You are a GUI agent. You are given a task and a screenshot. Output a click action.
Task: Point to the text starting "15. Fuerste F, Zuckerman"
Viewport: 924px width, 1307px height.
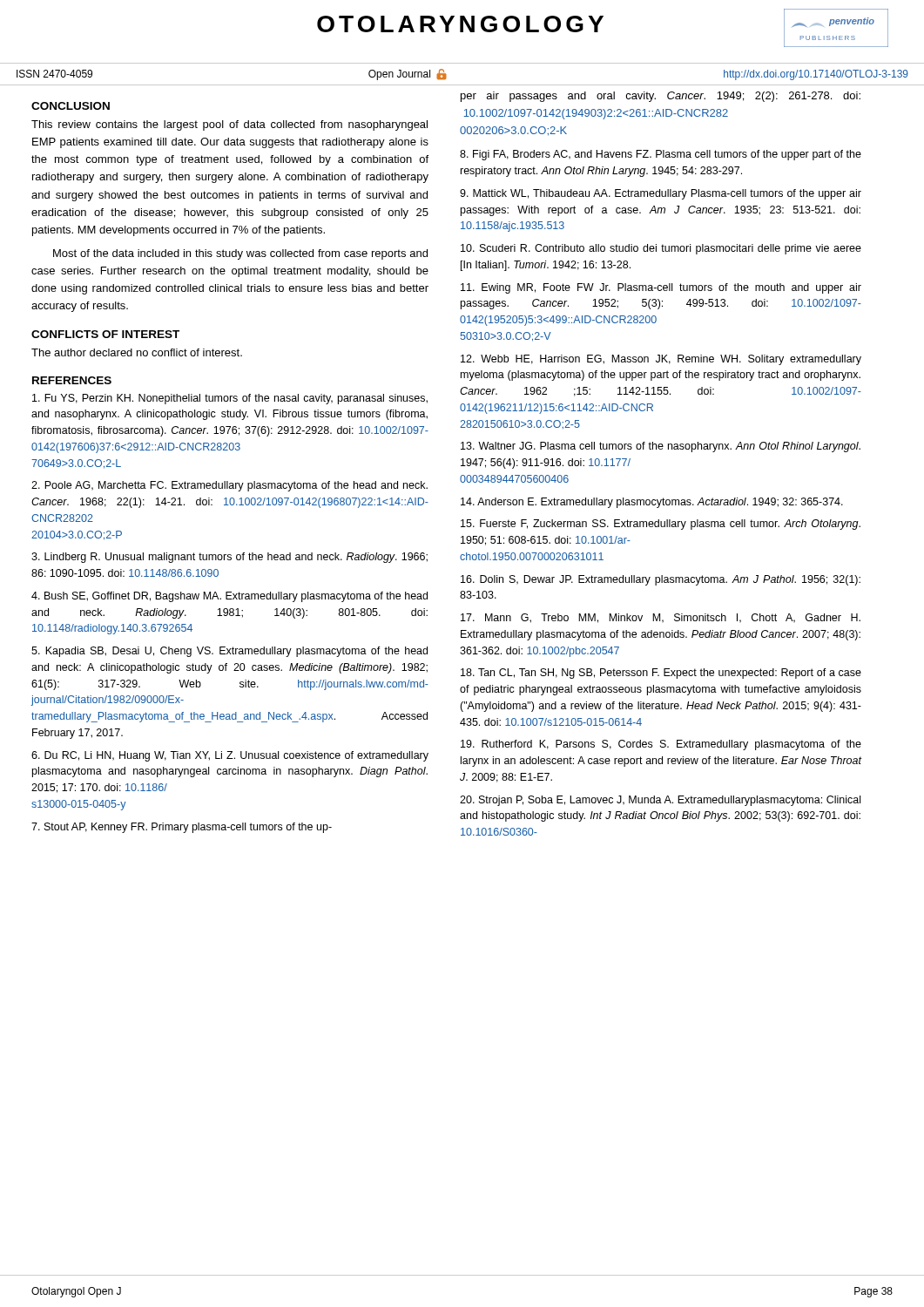[661, 525]
